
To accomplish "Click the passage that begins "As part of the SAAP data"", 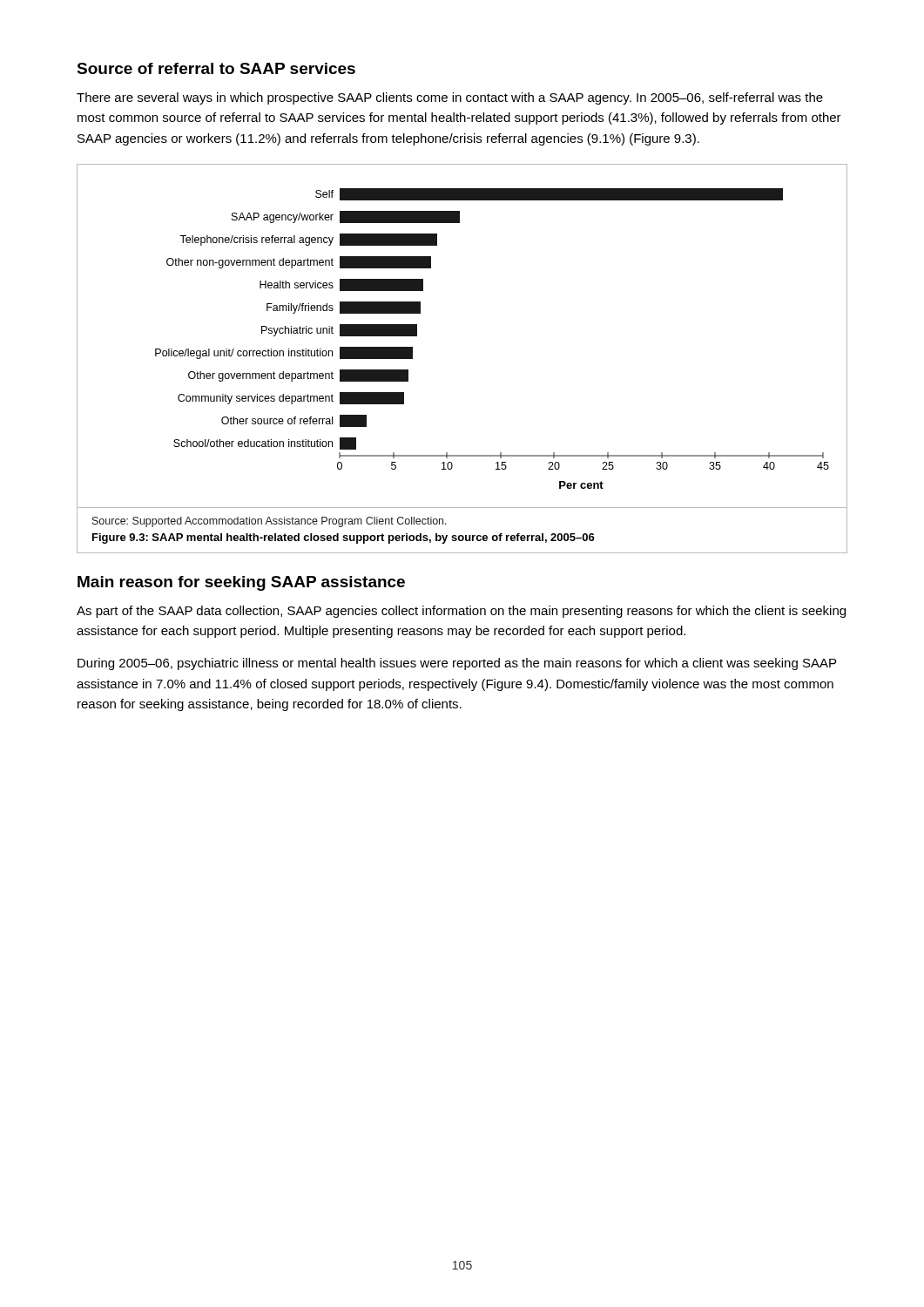I will click(x=462, y=620).
